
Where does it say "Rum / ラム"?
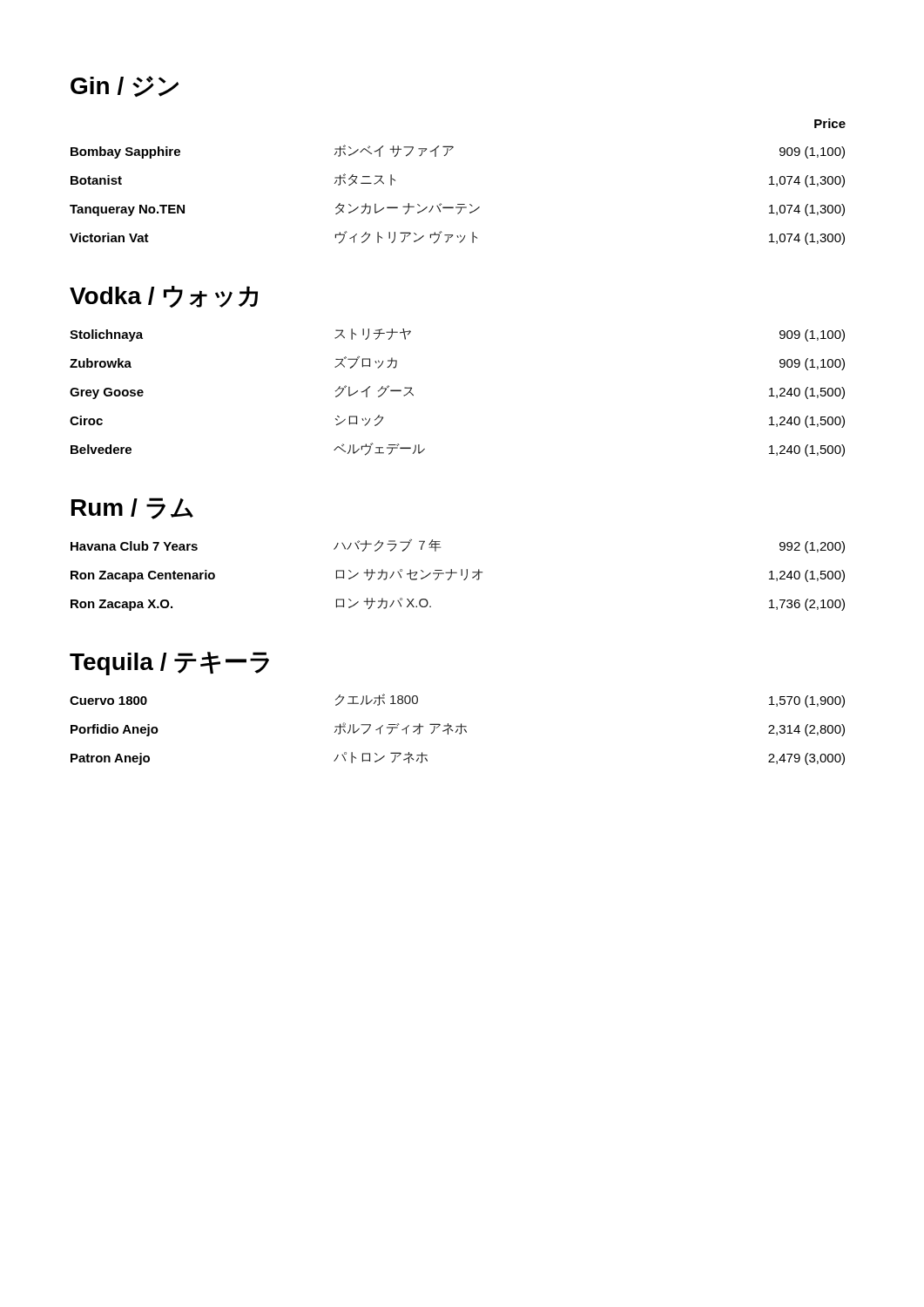(132, 508)
